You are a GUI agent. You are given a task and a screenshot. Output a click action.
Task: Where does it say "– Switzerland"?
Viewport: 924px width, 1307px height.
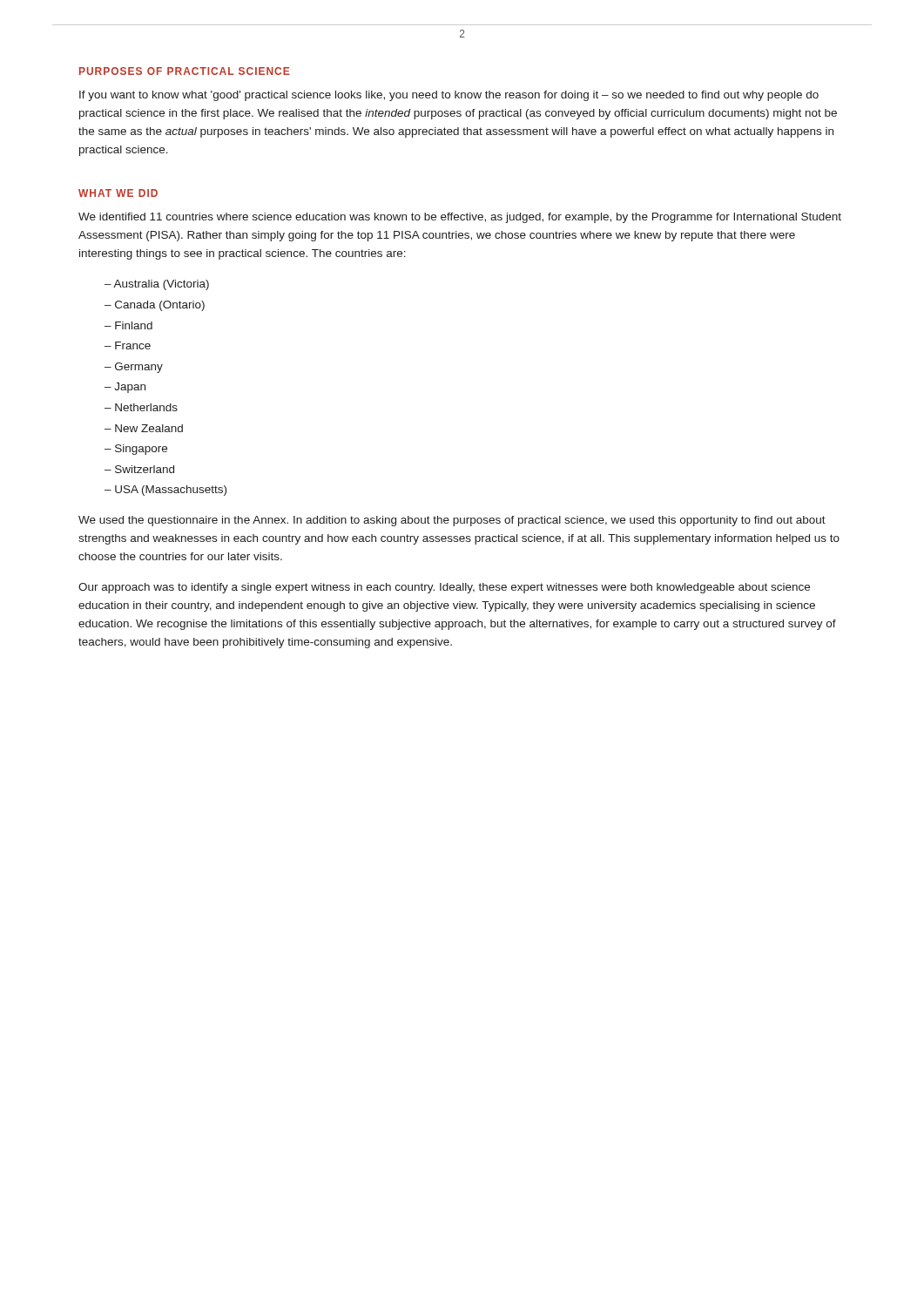pos(140,469)
